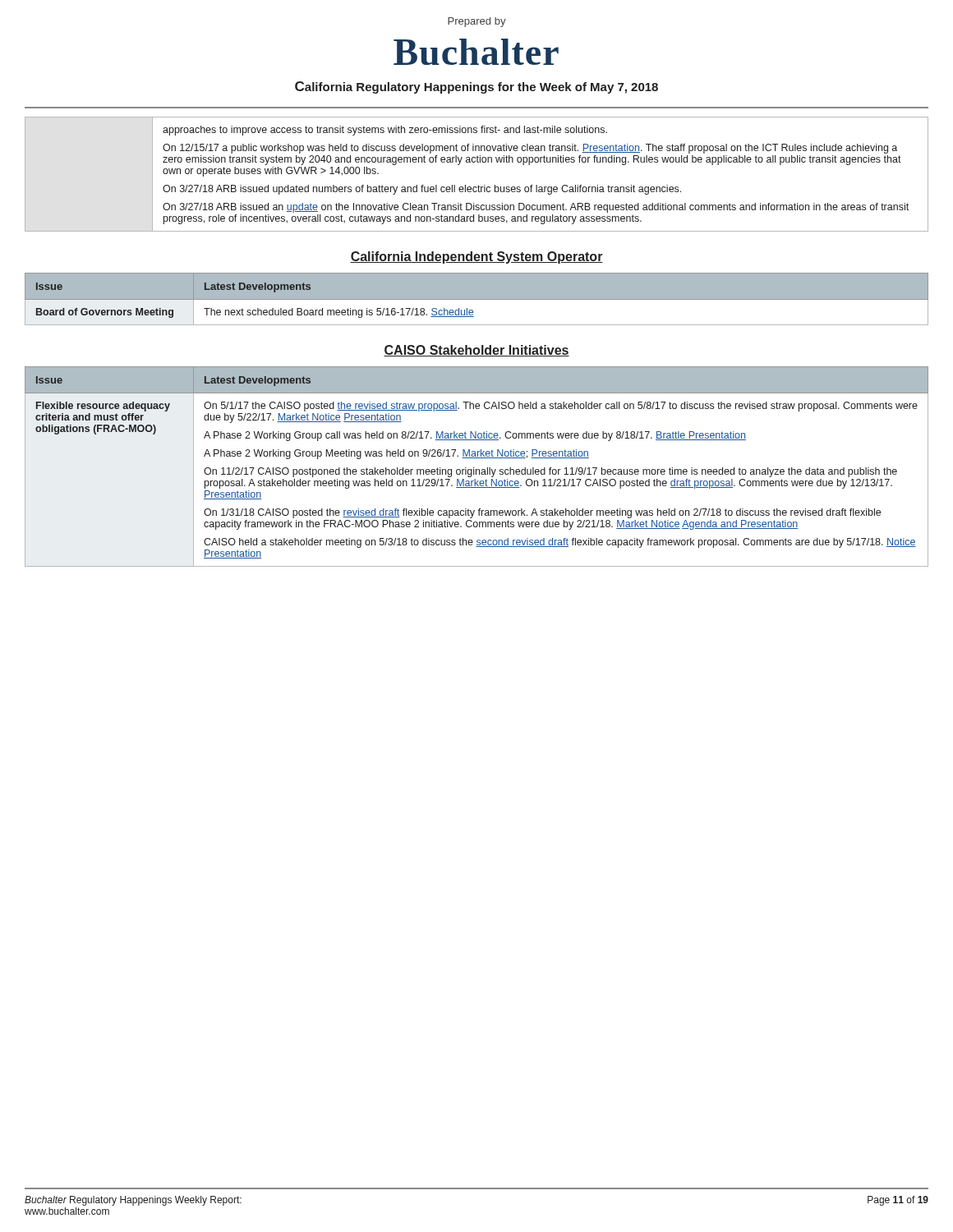Click on the table containing "approaches to improve access to"

(x=476, y=174)
